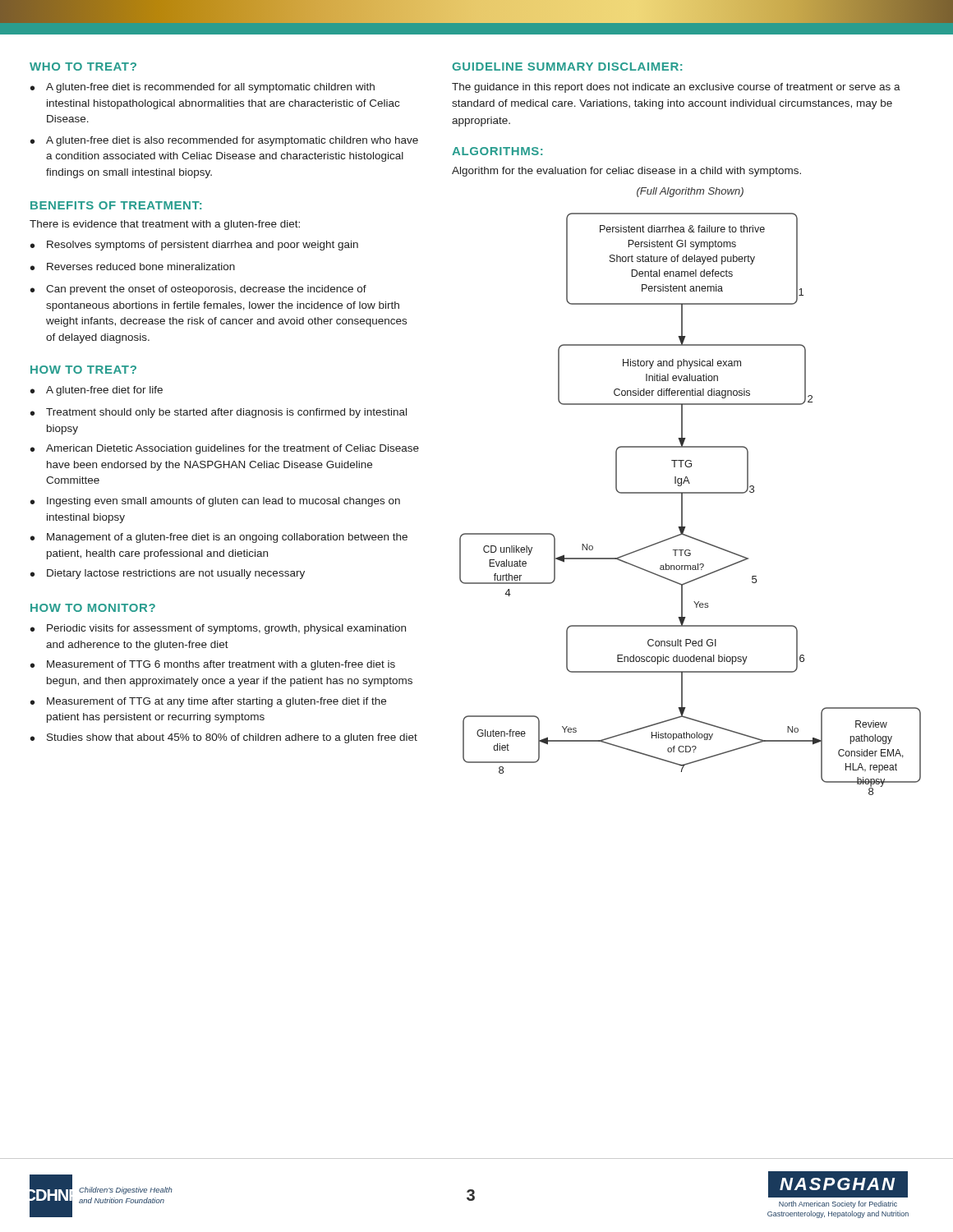Find the text block that says "There is evidence that treatment"
This screenshot has width=953, height=1232.
[165, 224]
